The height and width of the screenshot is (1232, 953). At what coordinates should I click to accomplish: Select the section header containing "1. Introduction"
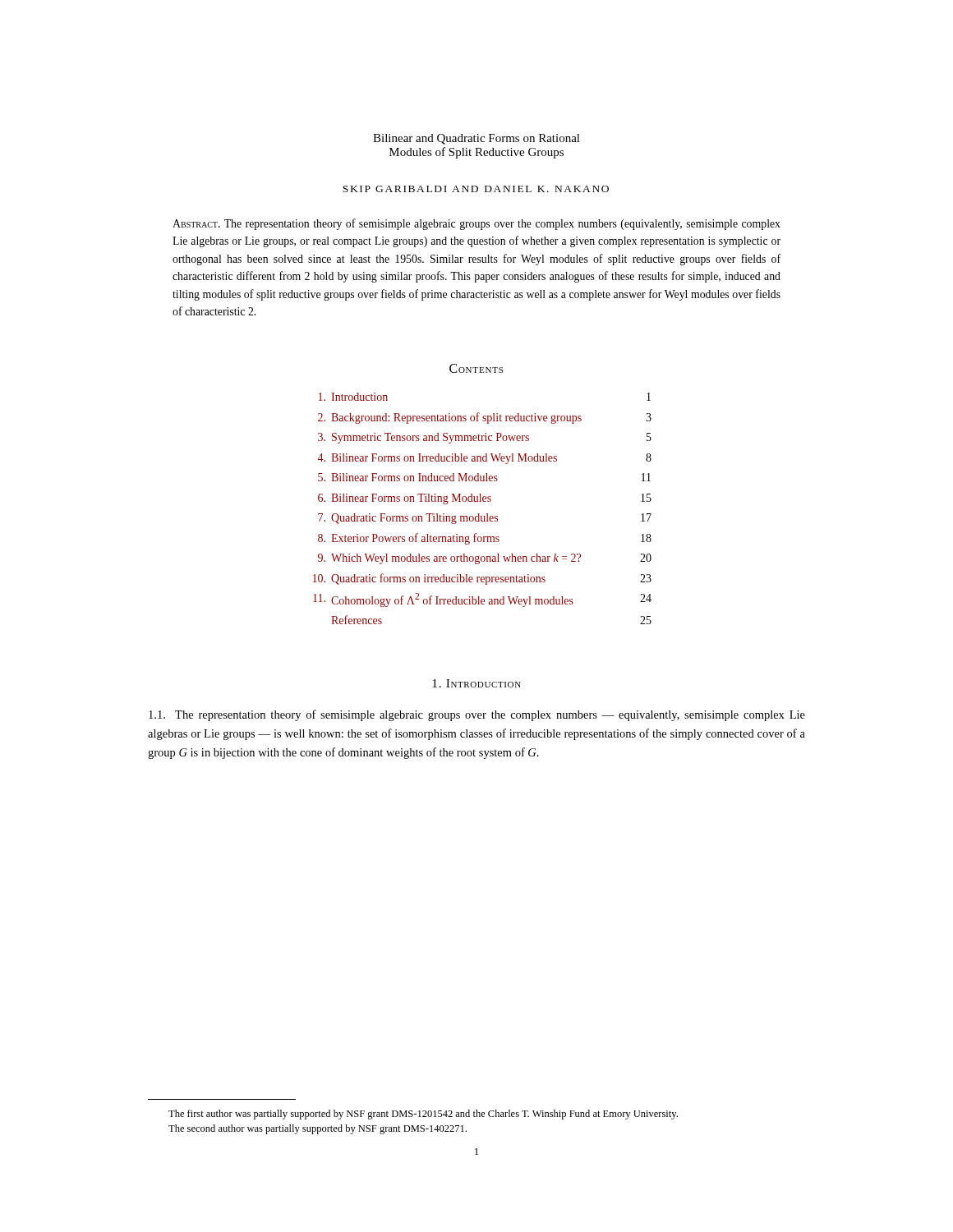[476, 683]
